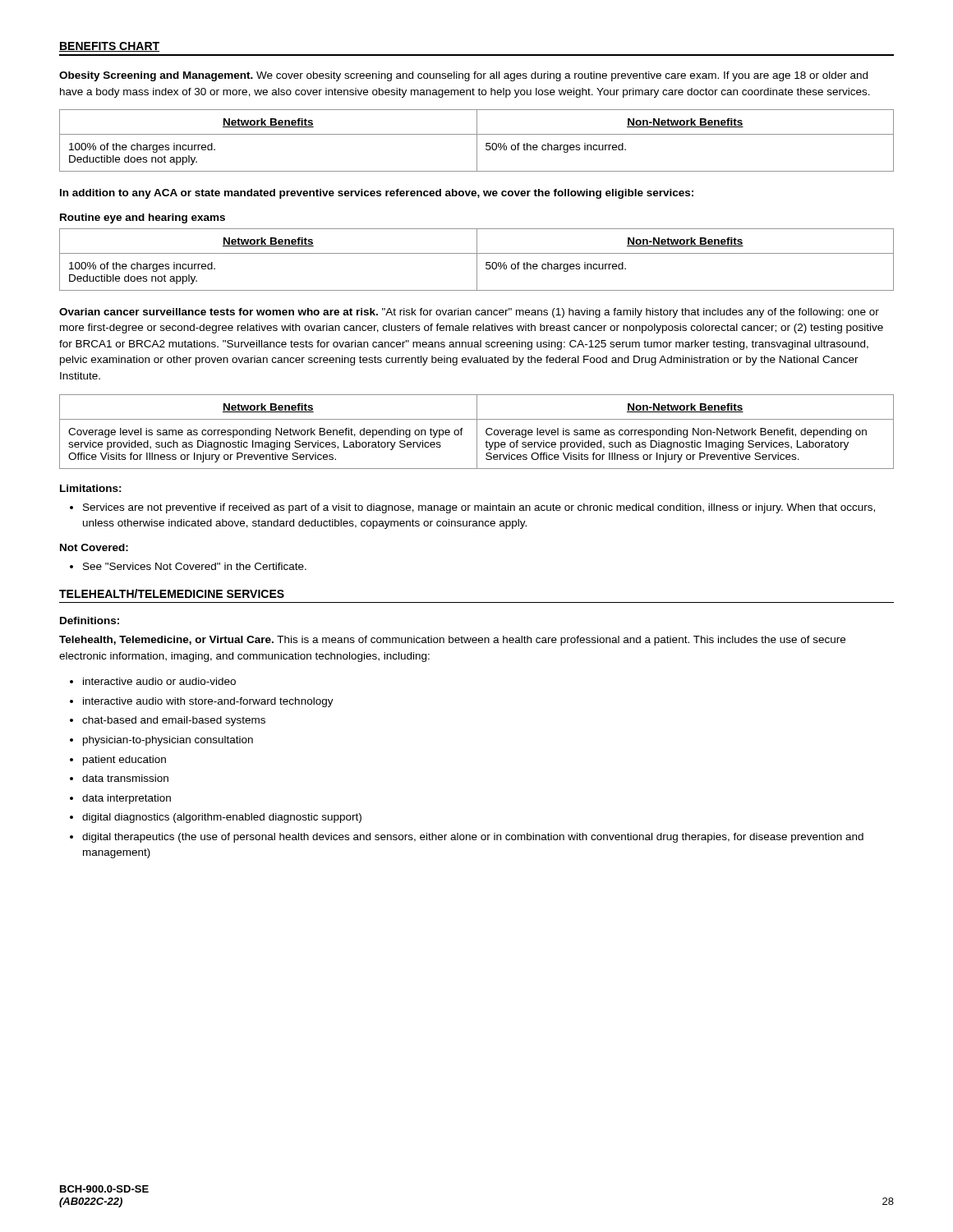Find the block starting "In addition to"
This screenshot has width=953, height=1232.
[x=377, y=193]
